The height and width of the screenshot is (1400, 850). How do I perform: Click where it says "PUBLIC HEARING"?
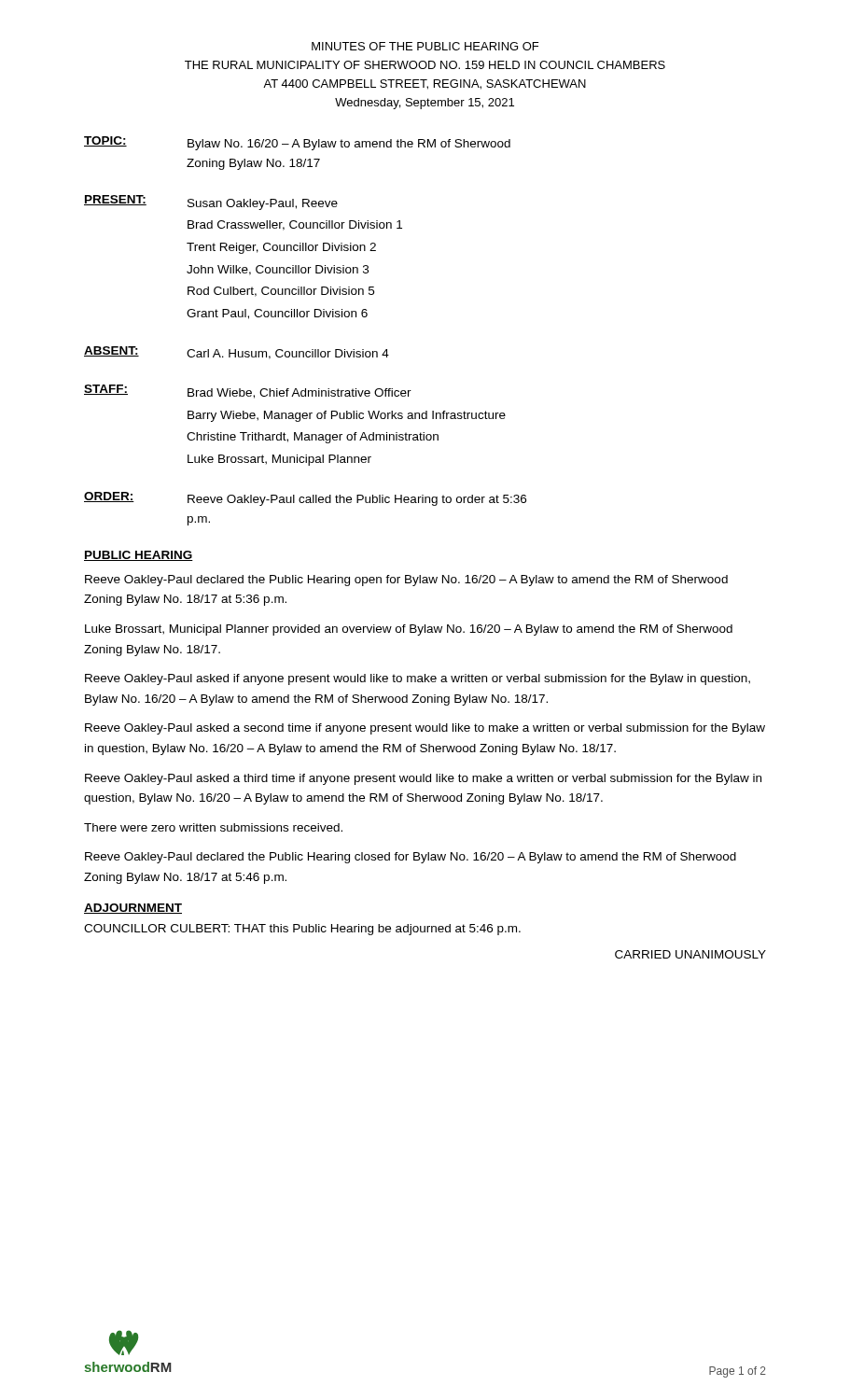pyautogui.click(x=138, y=555)
